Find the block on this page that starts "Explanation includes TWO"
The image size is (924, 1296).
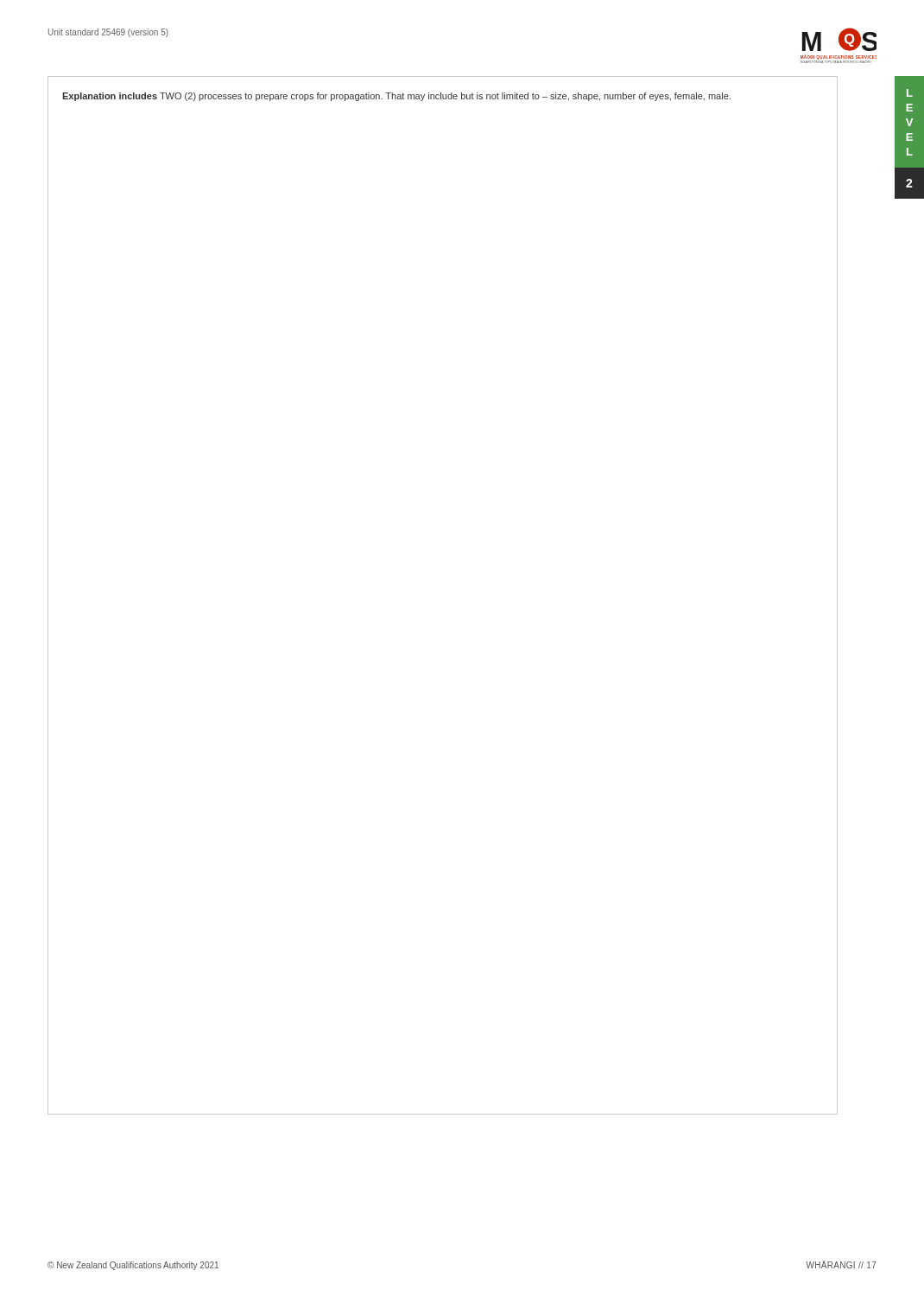point(397,96)
